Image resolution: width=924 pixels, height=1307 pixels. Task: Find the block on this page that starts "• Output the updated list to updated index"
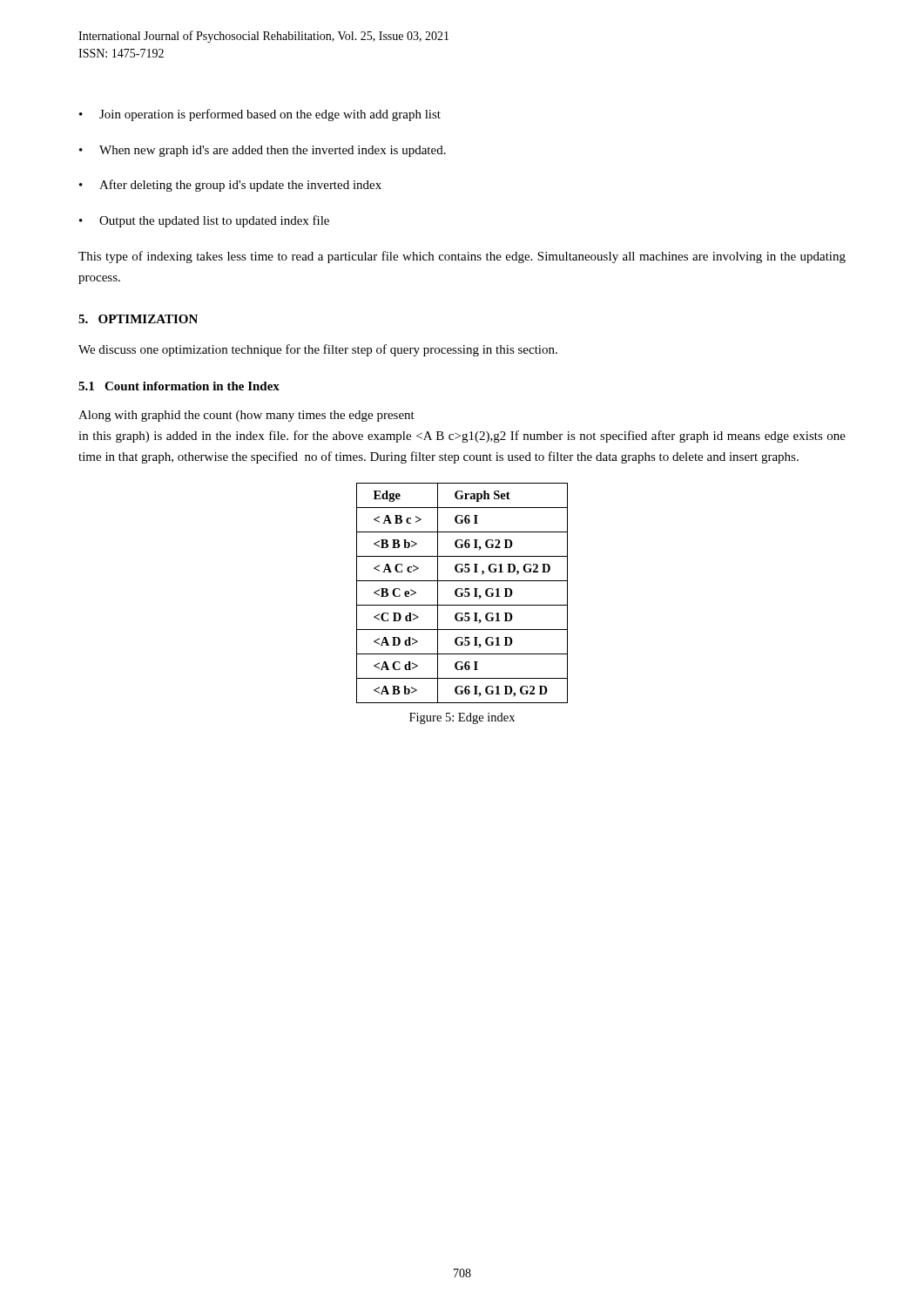(204, 220)
